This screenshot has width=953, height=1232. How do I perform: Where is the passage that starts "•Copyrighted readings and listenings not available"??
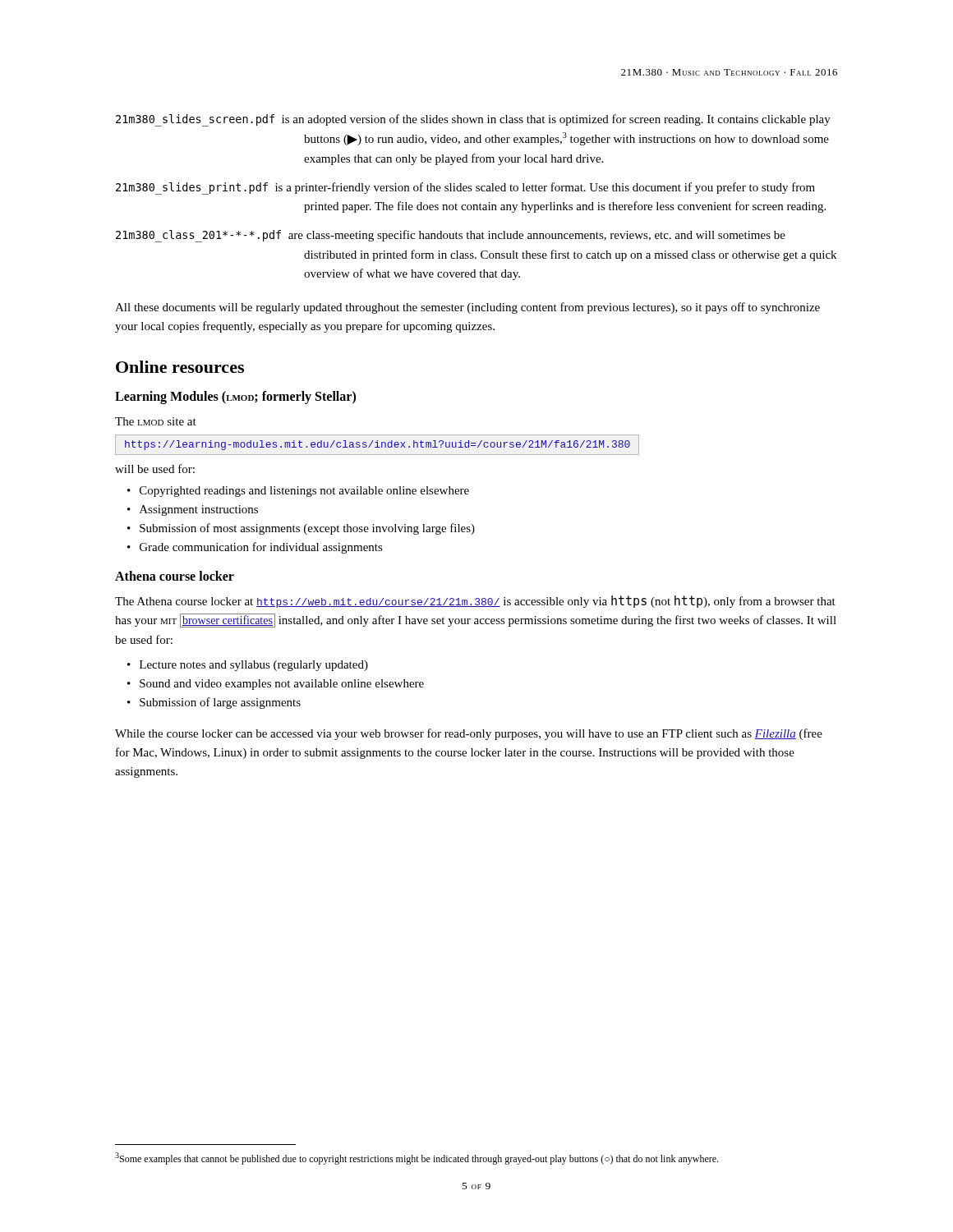pyautogui.click(x=298, y=491)
